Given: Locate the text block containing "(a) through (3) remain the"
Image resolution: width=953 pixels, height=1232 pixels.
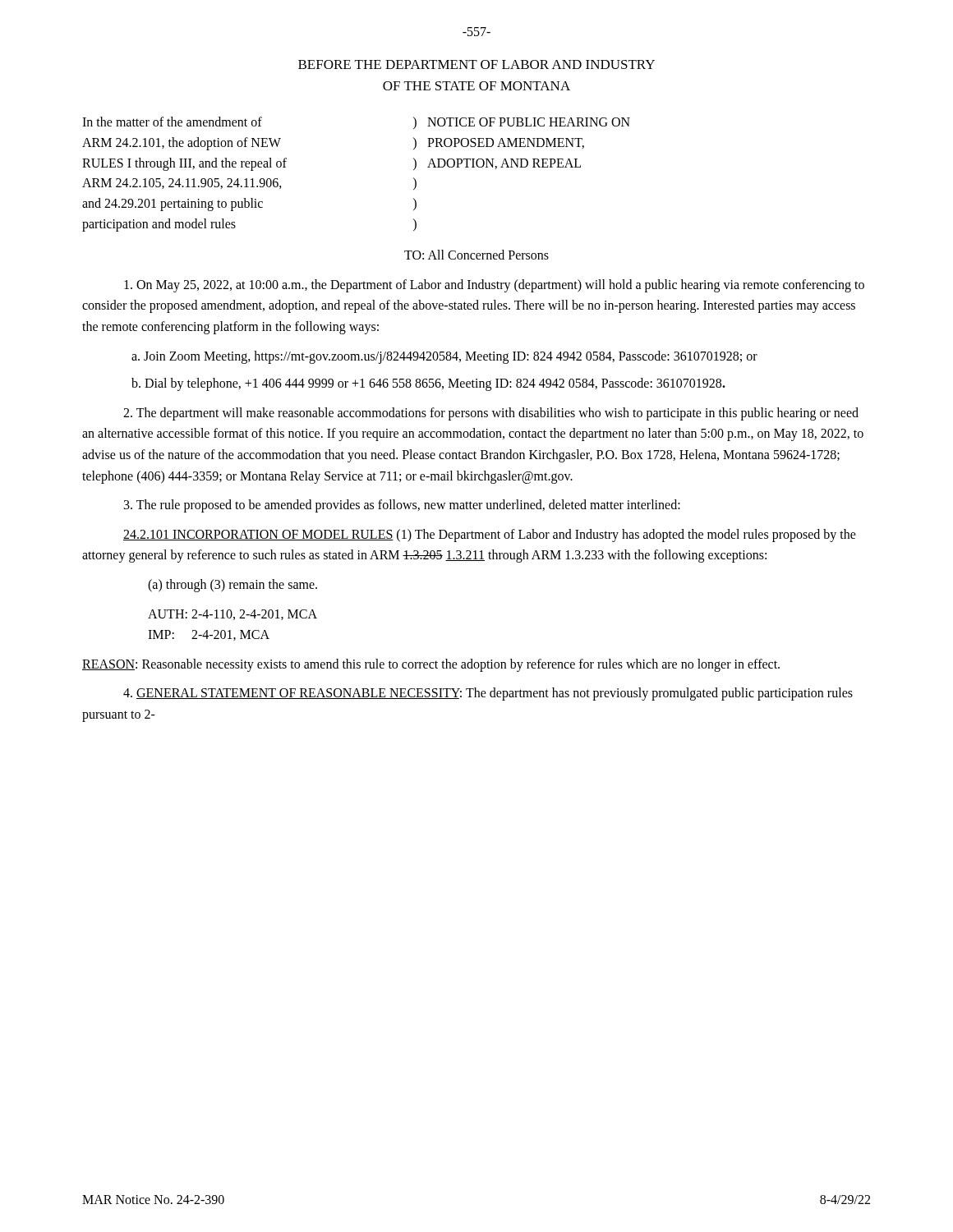Looking at the screenshot, I should pyautogui.click(x=233, y=584).
